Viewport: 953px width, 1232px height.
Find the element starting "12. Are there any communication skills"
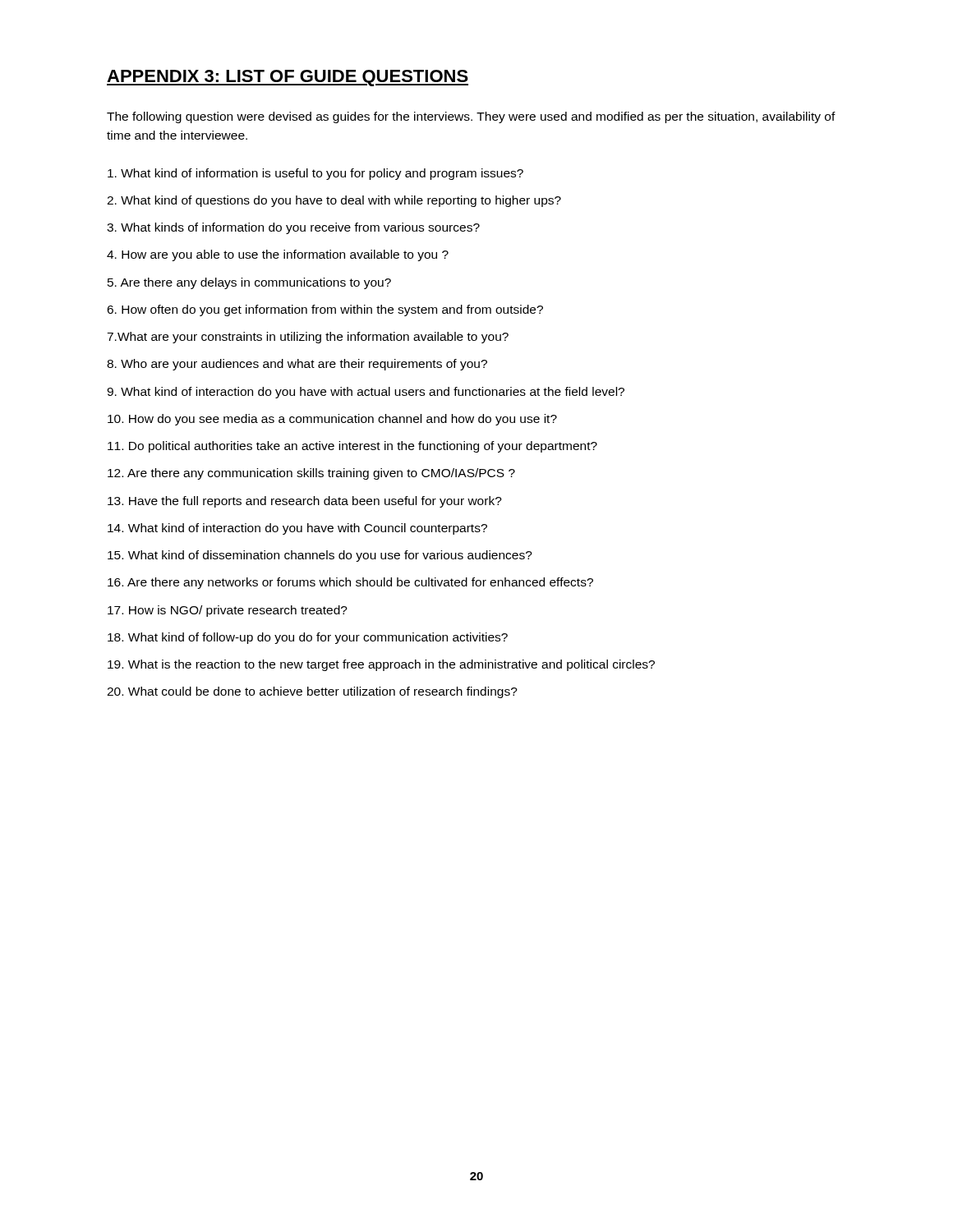click(311, 473)
